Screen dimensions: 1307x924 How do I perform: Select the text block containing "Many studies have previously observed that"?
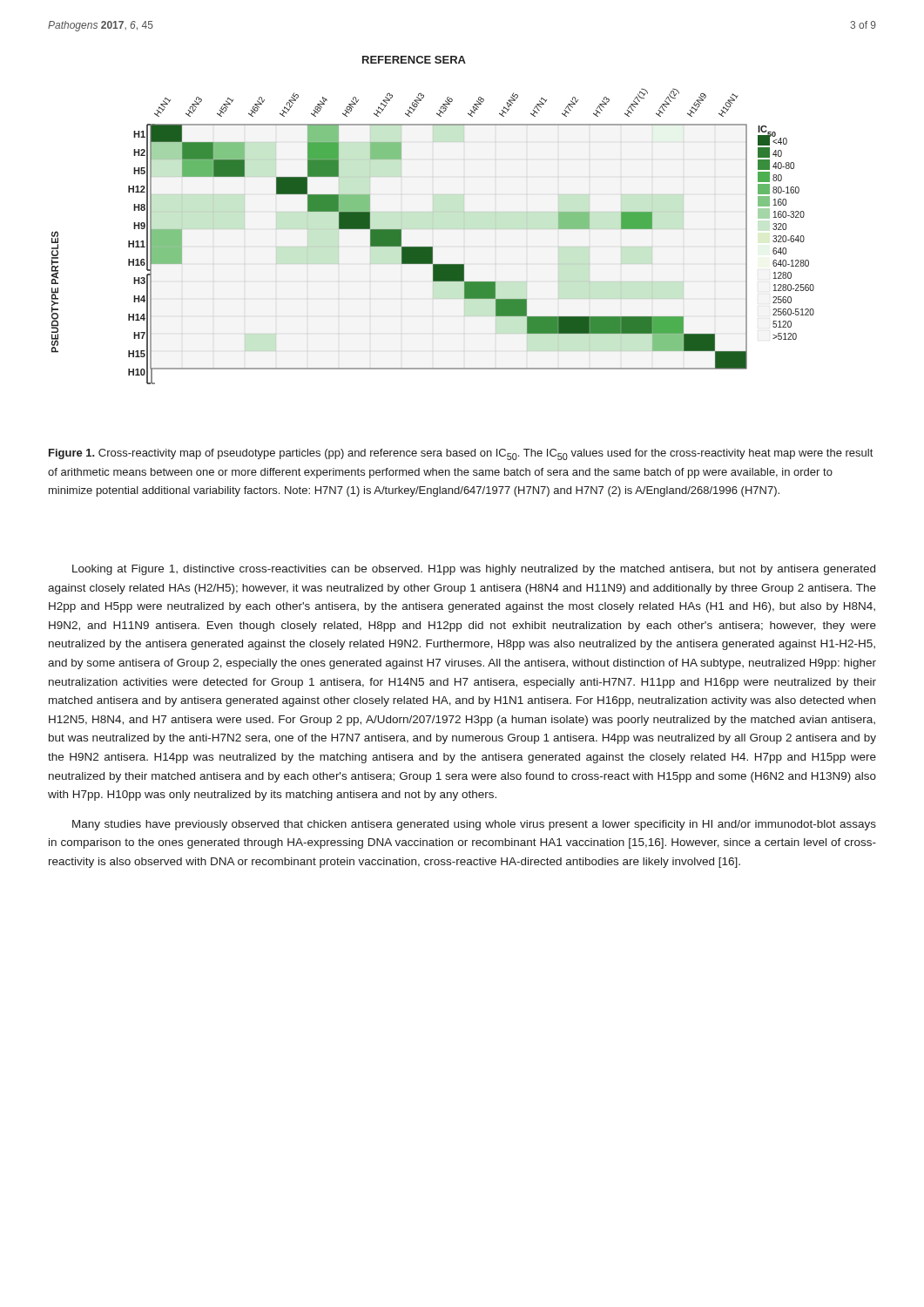pos(462,842)
